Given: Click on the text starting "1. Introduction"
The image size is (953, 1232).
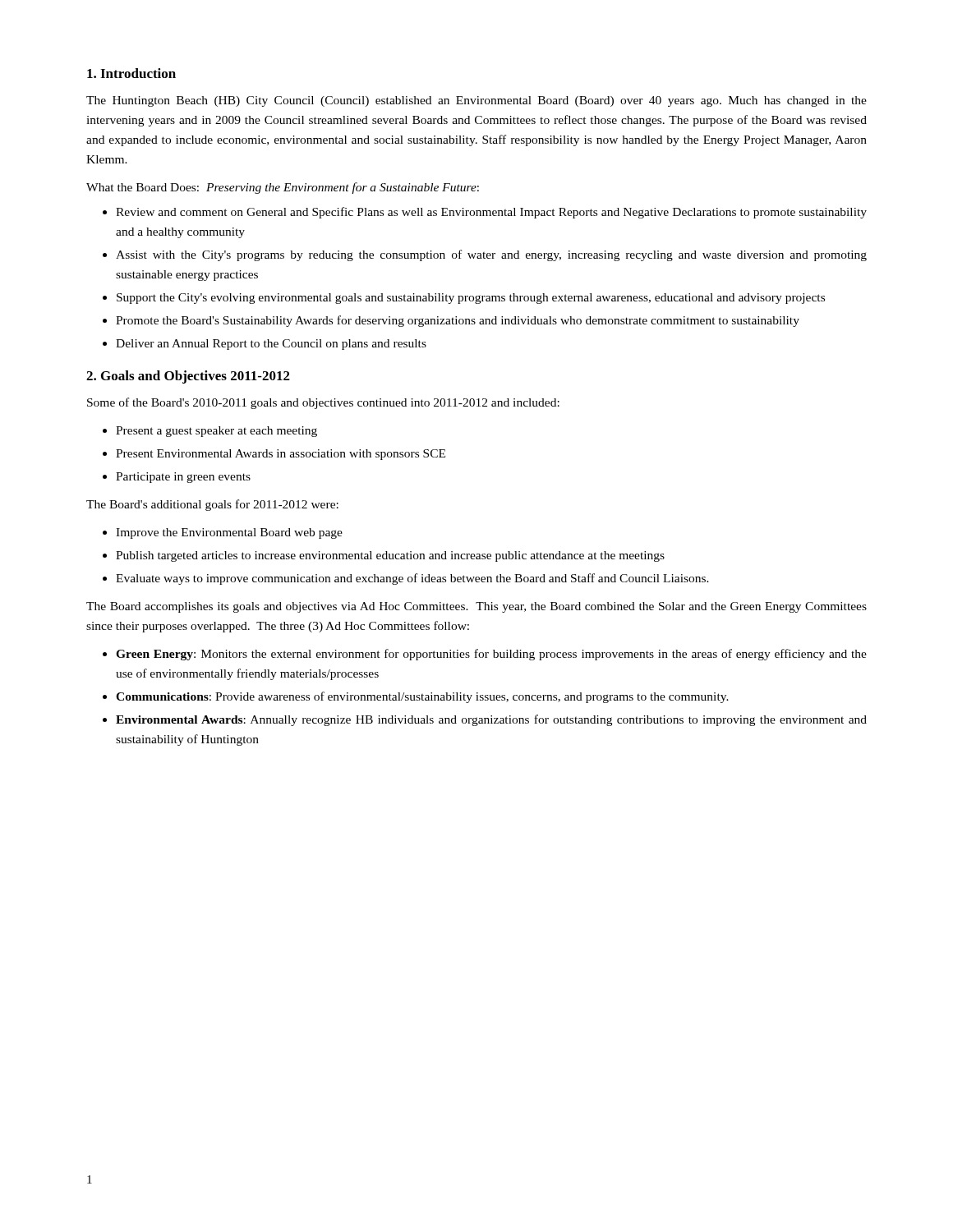Looking at the screenshot, I should click(x=131, y=73).
